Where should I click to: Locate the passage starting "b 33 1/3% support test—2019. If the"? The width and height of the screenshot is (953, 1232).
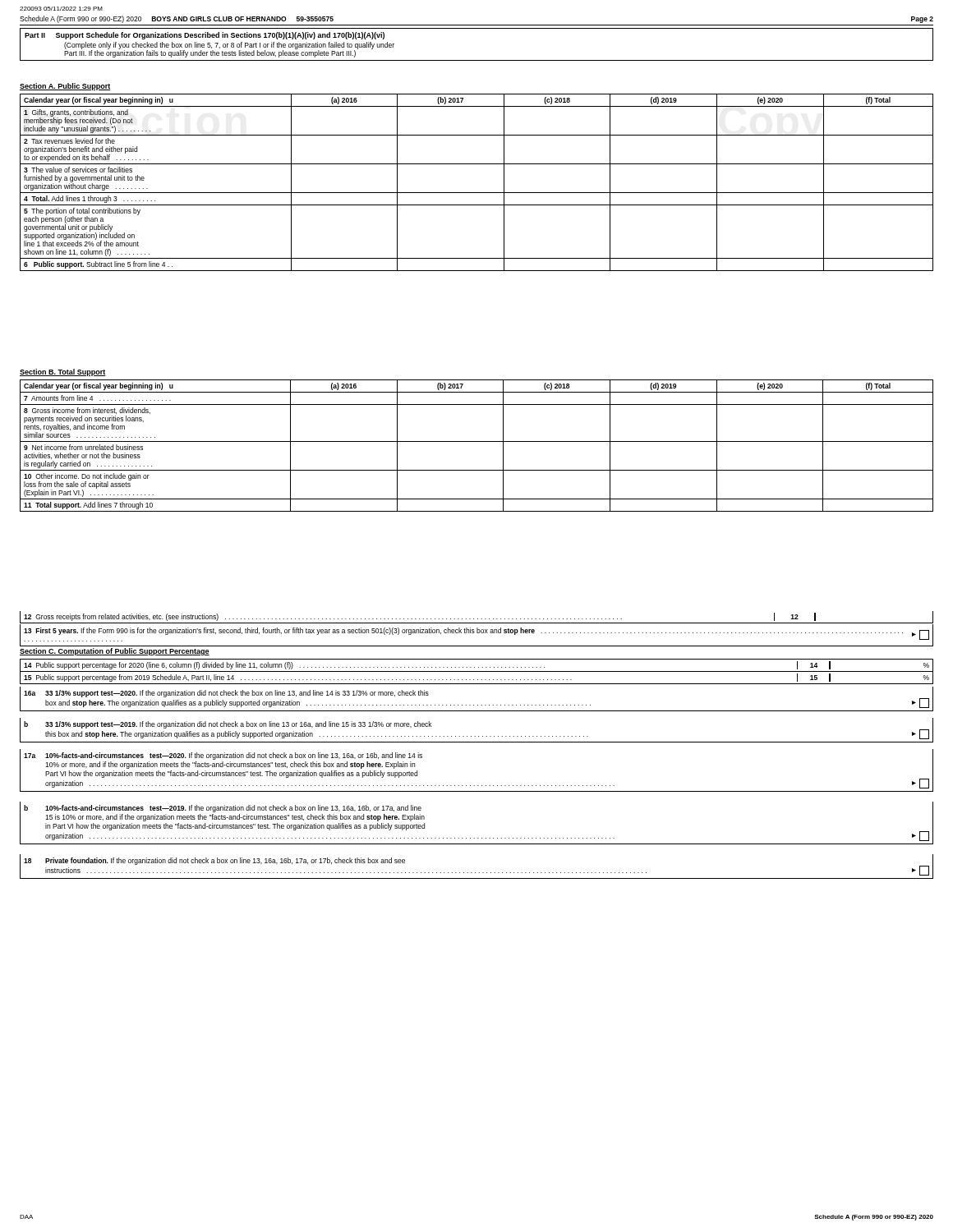click(476, 730)
